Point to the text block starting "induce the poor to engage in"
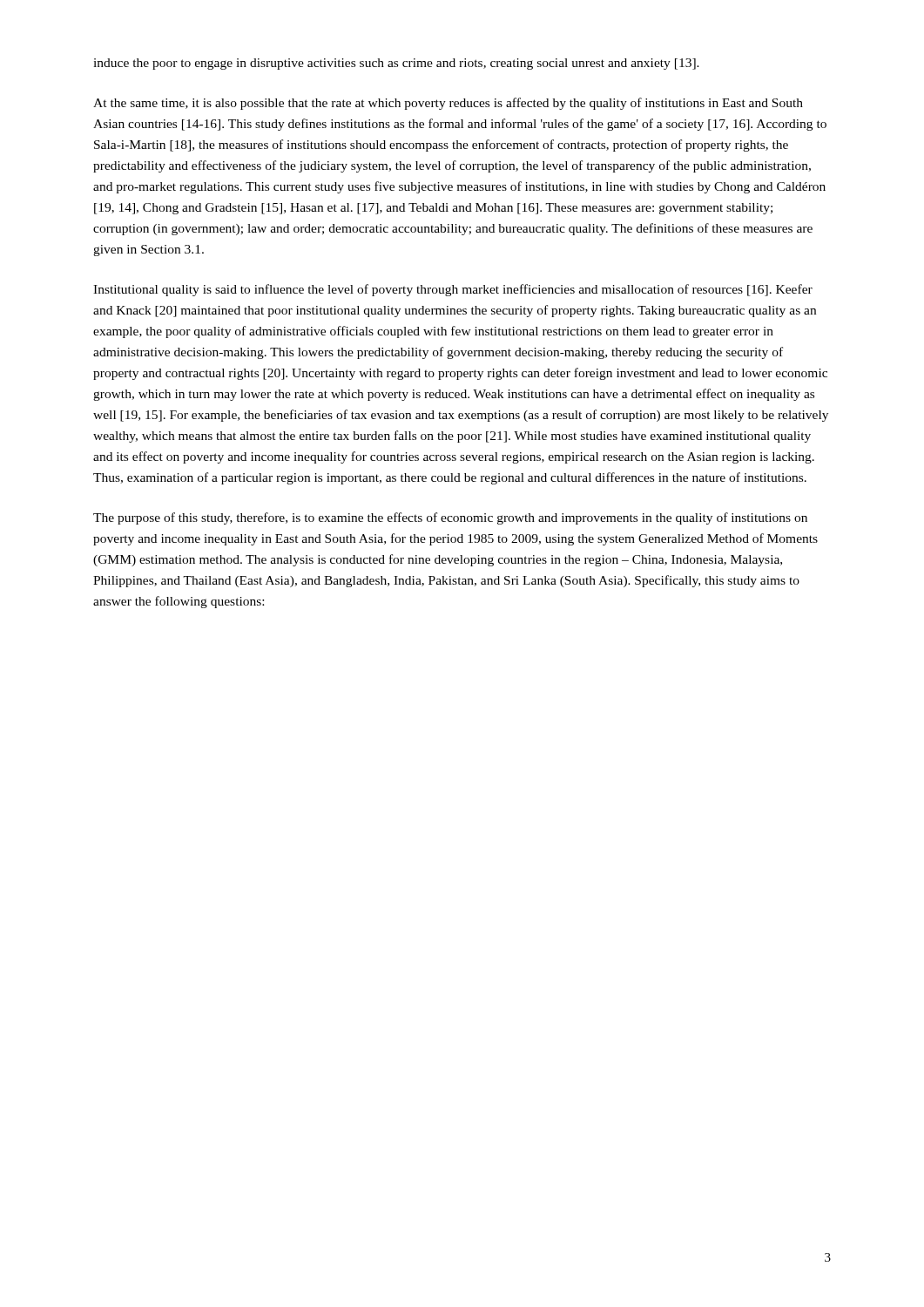The height and width of the screenshot is (1307, 924). click(x=396, y=62)
